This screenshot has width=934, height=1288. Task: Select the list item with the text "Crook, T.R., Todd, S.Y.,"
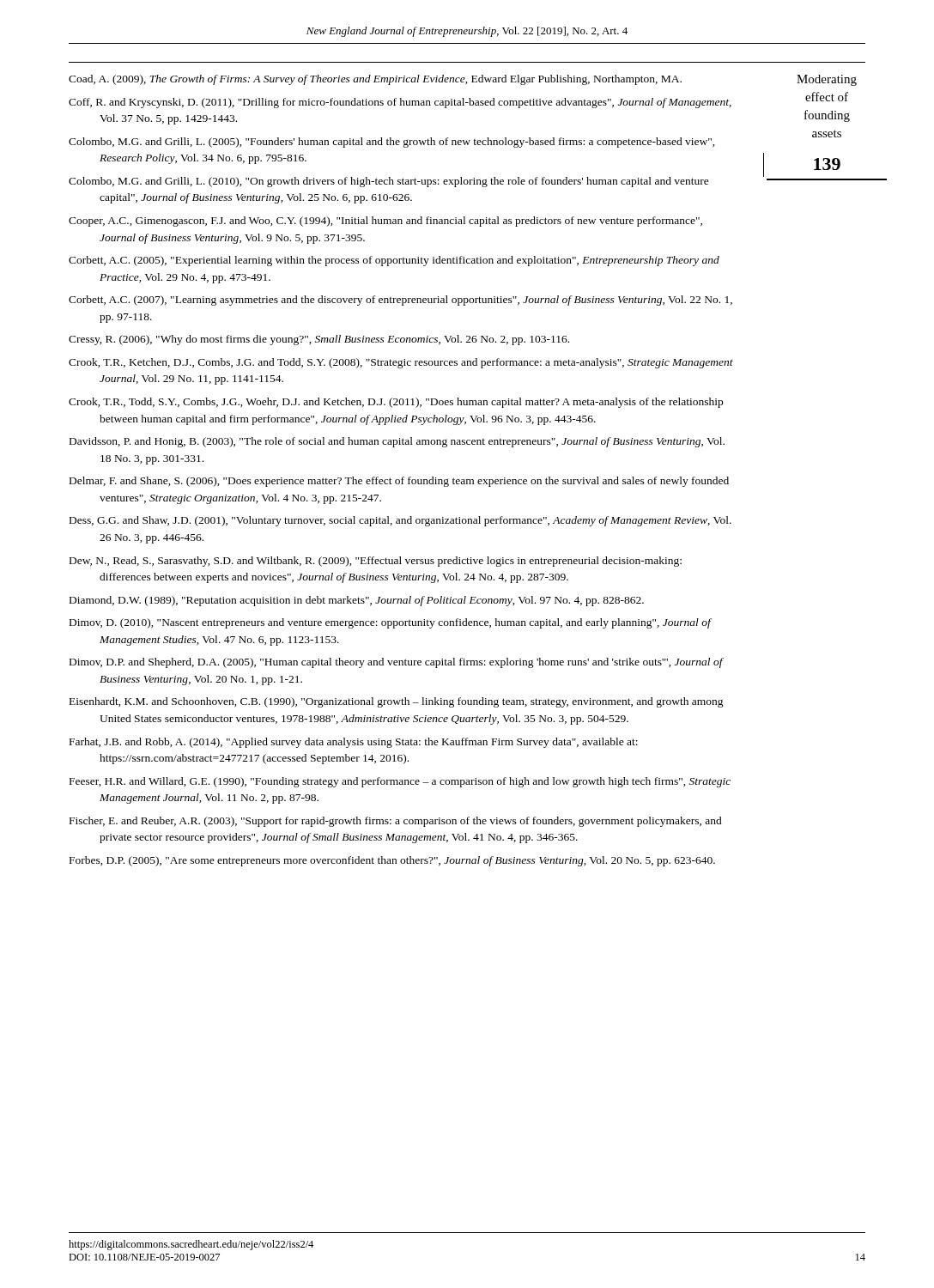[x=396, y=410]
